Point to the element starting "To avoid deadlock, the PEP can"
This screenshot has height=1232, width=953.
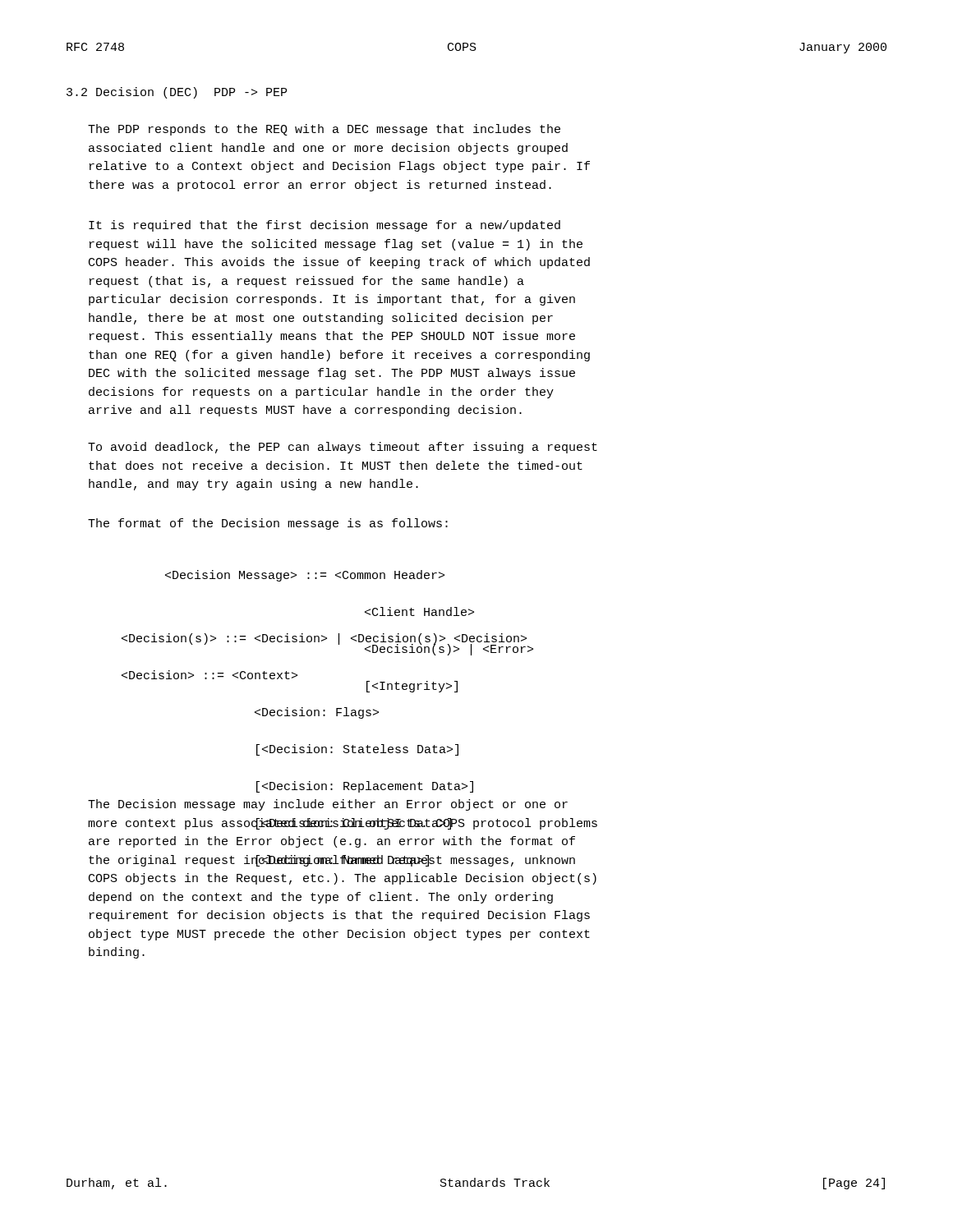coord(332,466)
